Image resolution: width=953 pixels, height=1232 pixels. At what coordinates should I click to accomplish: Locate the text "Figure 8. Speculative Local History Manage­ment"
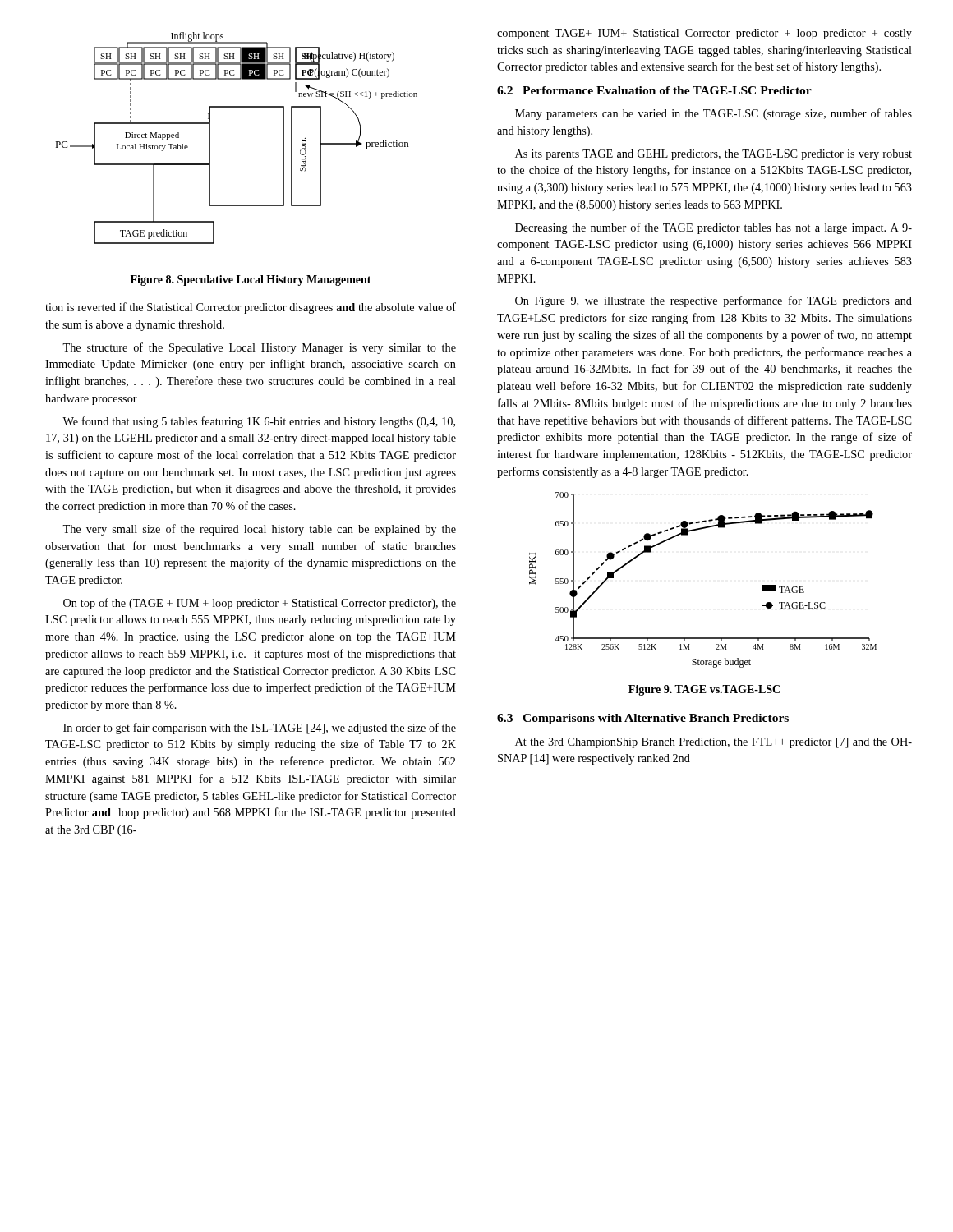pos(251,280)
